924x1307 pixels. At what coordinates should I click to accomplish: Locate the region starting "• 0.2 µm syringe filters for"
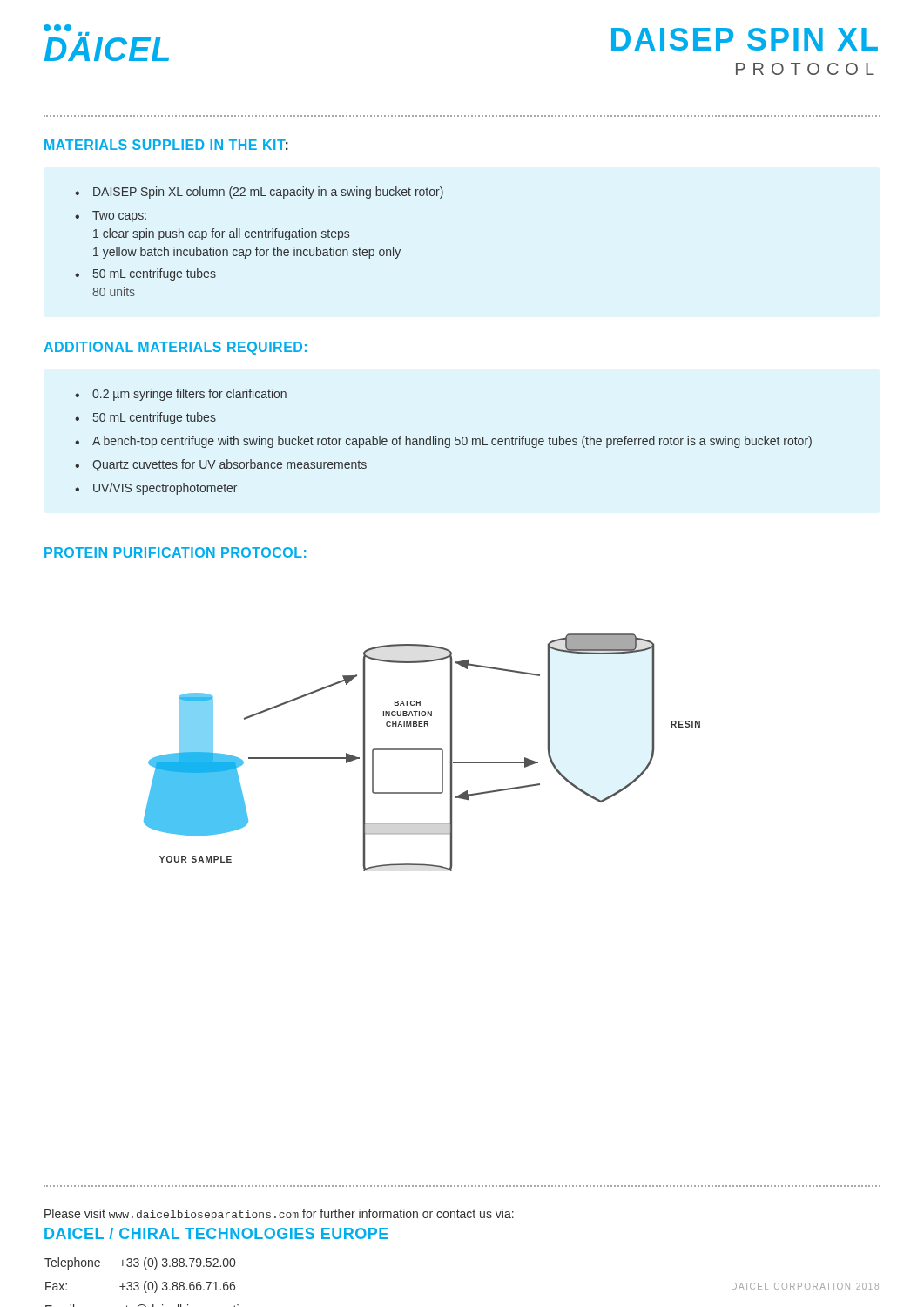(467, 441)
